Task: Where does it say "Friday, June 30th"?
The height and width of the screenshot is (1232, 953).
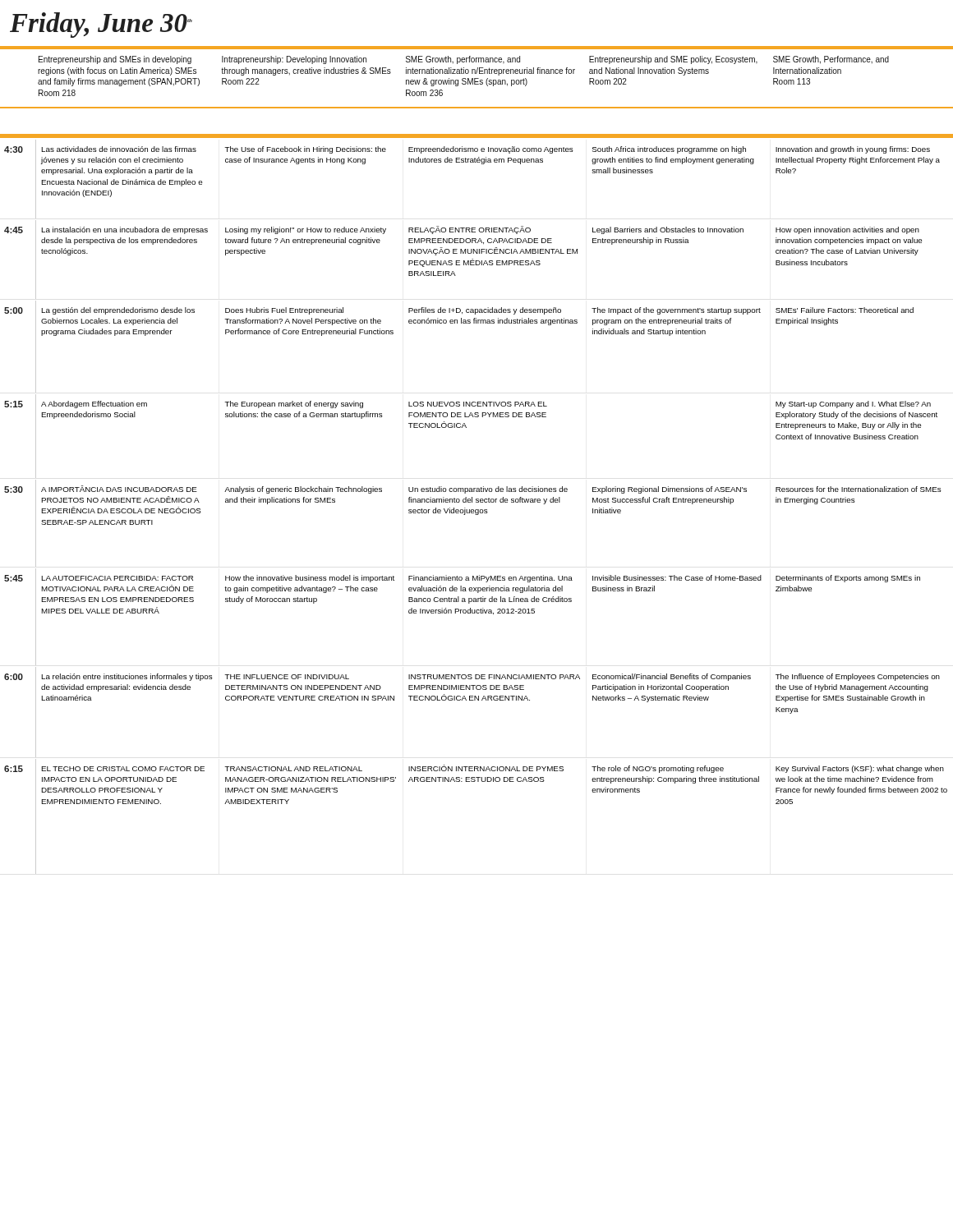Action: coord(101,23)
